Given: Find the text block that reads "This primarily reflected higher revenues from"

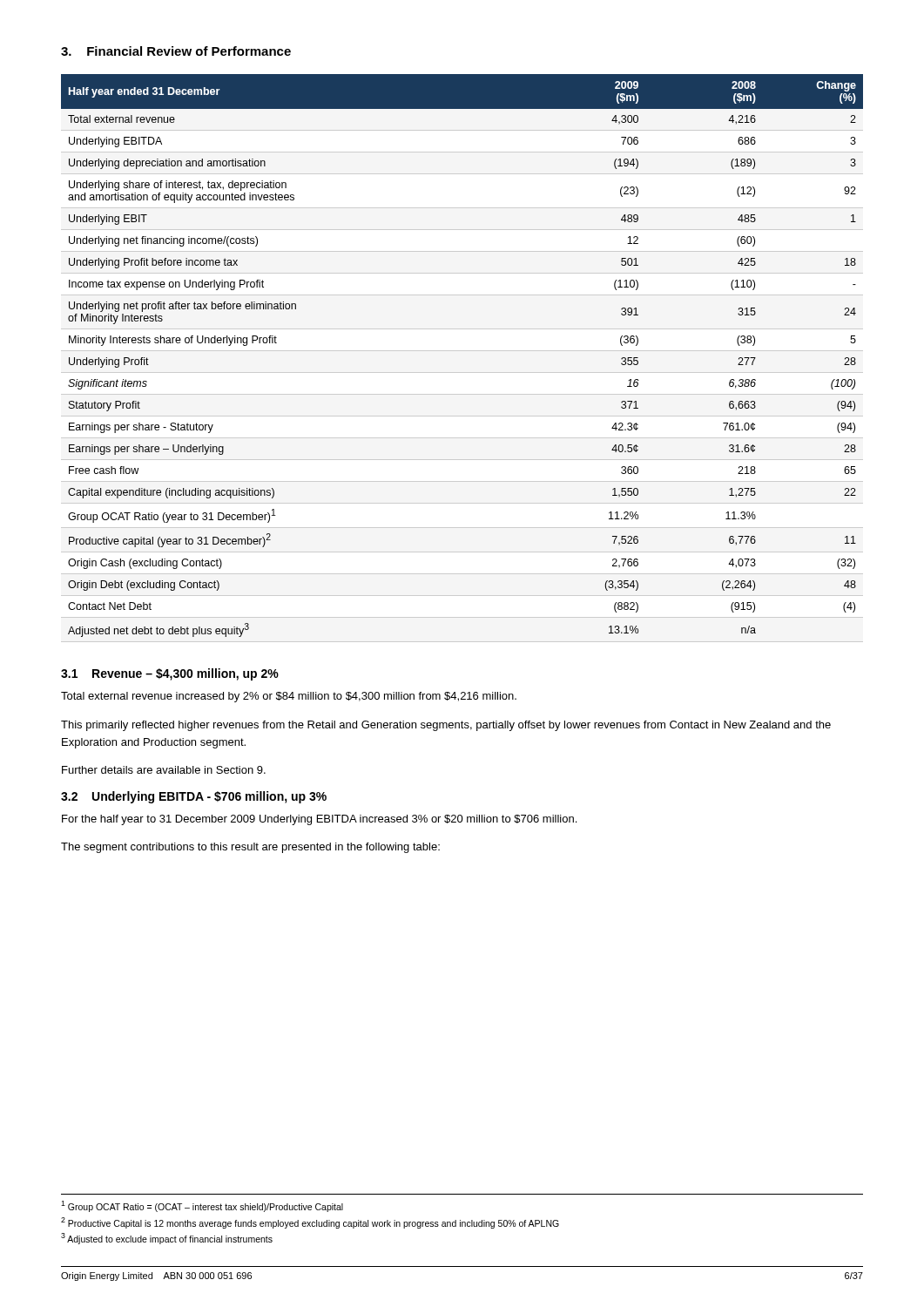Looking at the screenshot, I should pos(446,733).
